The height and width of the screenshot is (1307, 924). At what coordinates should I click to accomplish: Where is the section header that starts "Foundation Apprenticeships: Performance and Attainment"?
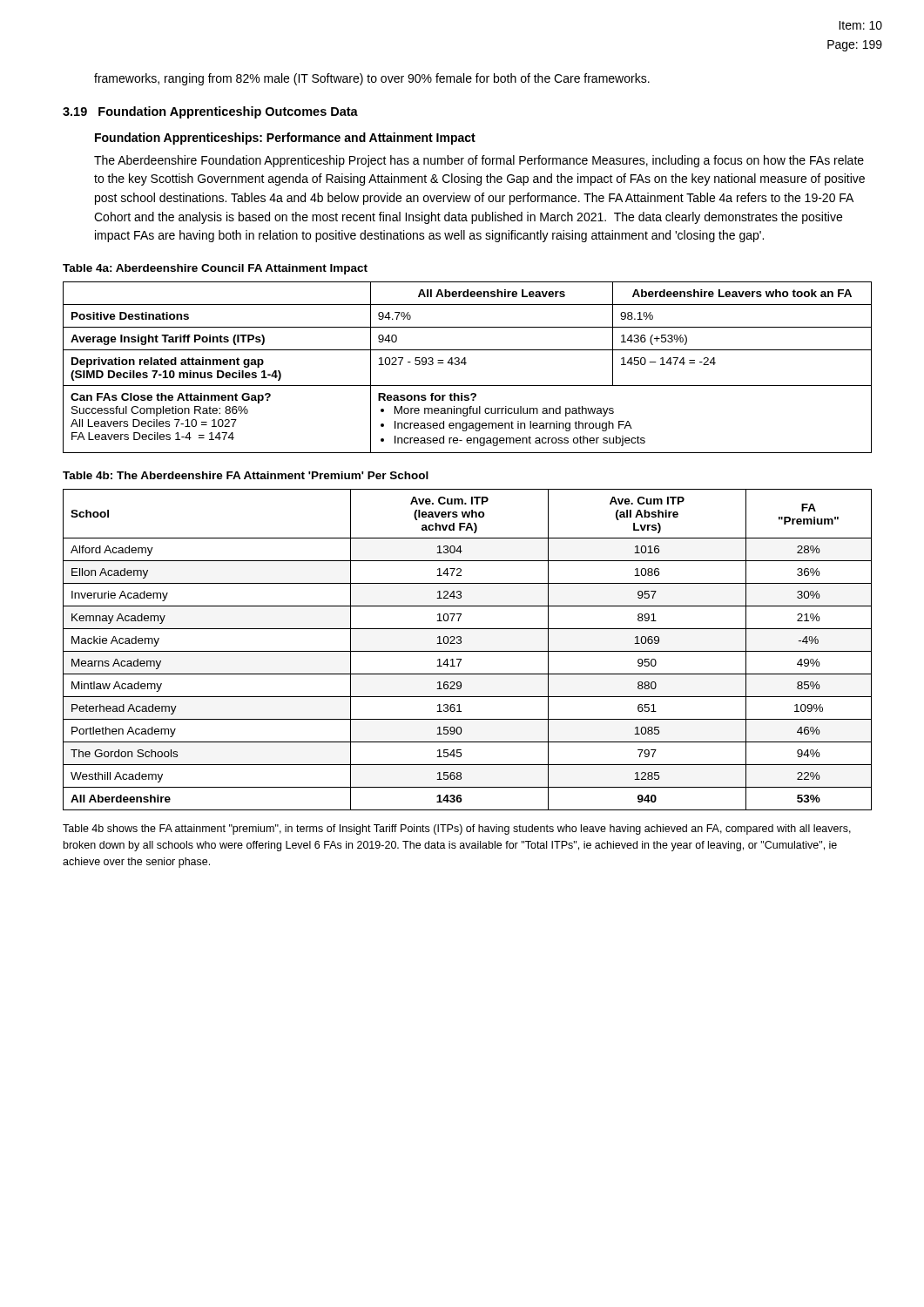point(285,137)
